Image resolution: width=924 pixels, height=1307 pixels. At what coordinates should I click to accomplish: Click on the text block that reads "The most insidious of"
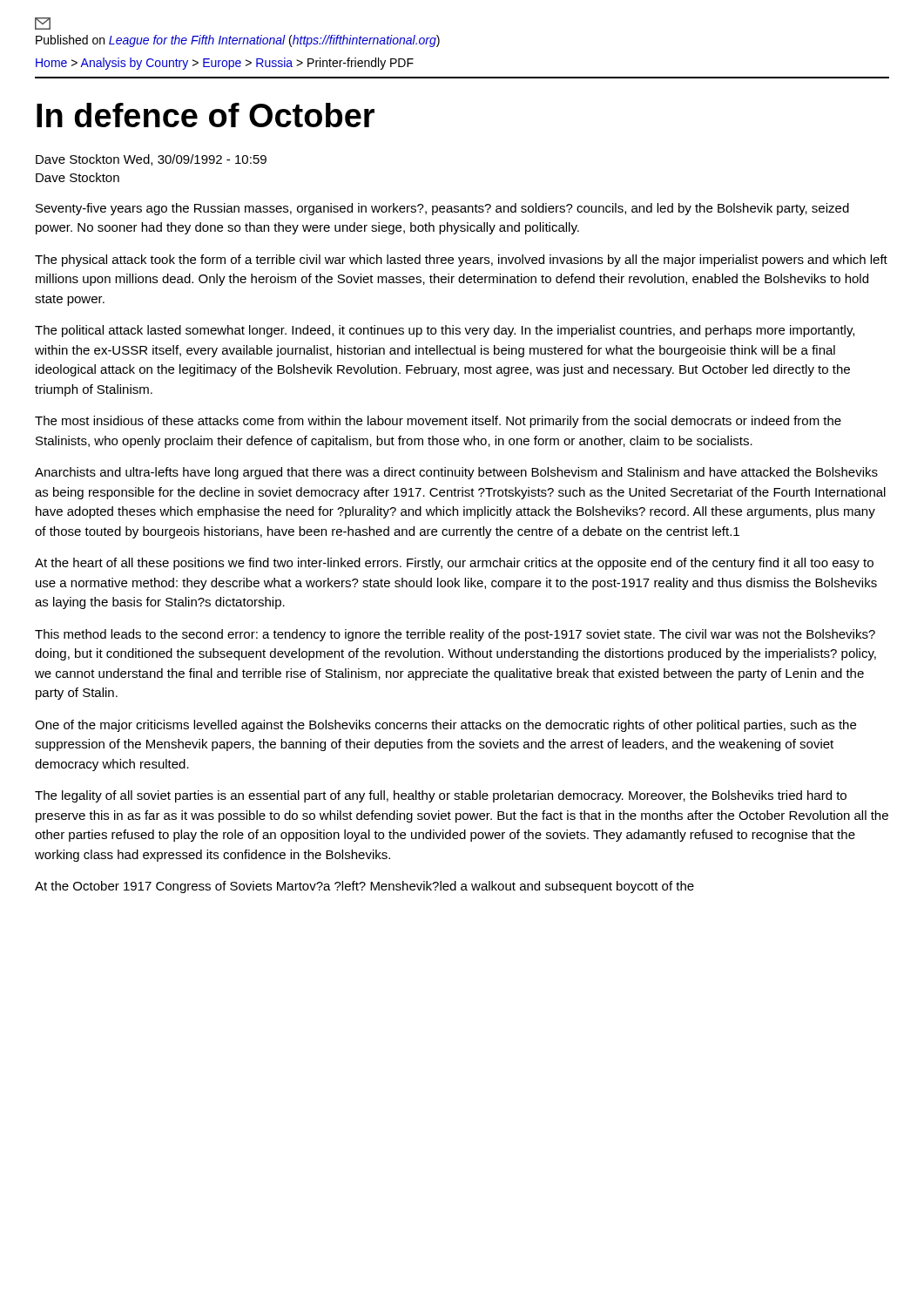[x=438, y=430]
